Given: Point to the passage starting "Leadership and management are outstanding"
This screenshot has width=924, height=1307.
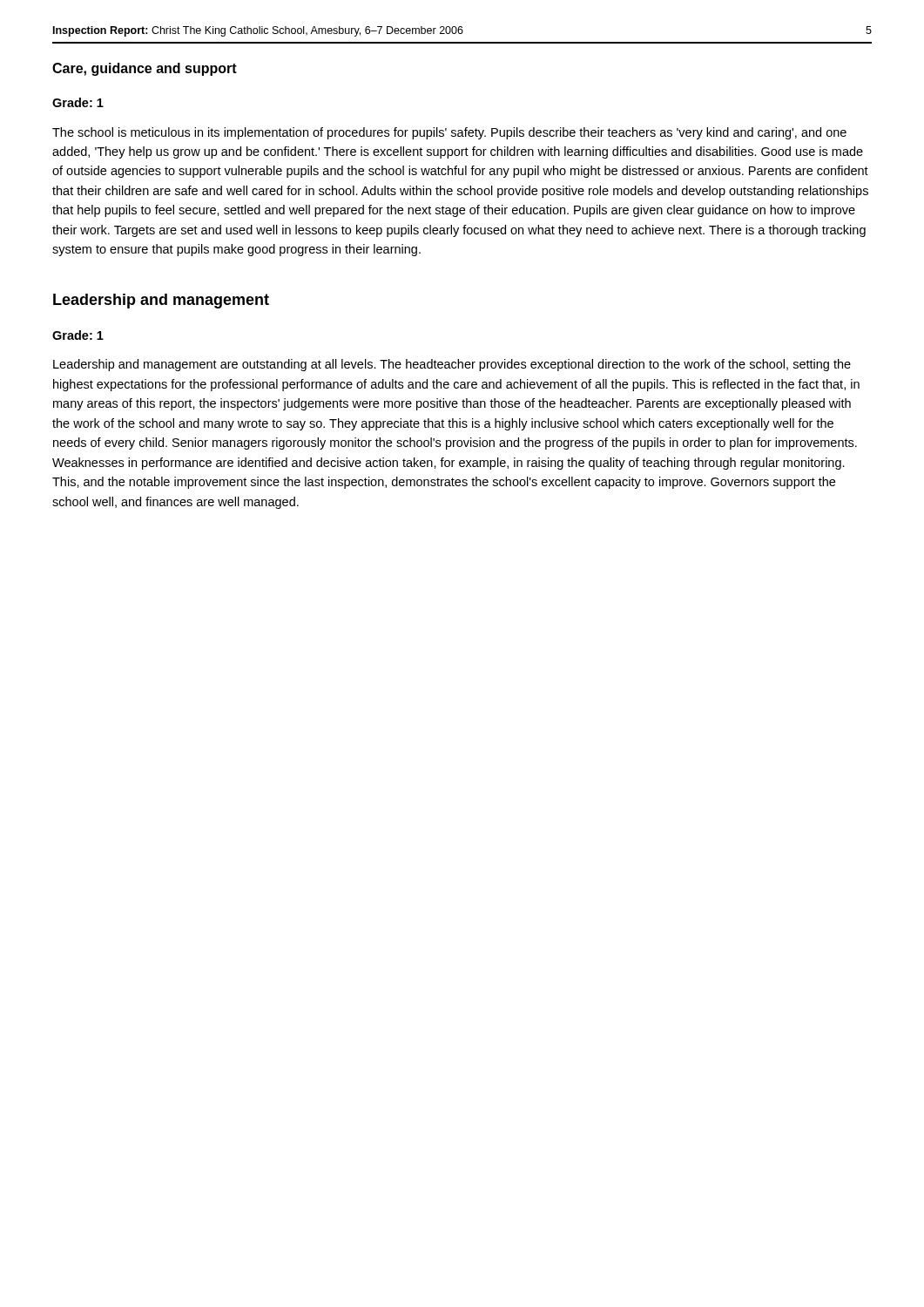Looking at the screenshot, I should point(462,433).
